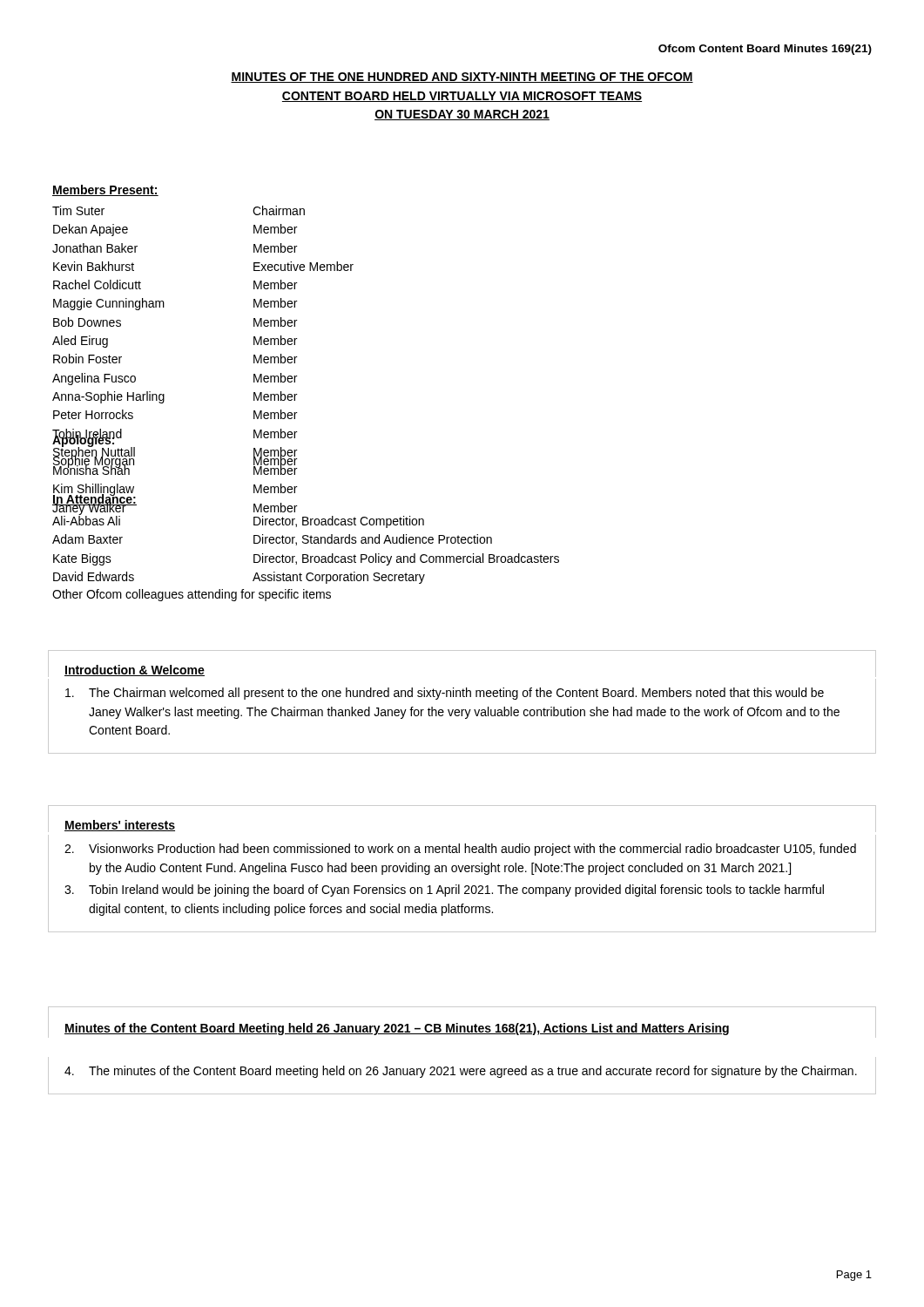
Task: Select the text block starting "Members Present:"
Action: point(105,190)
